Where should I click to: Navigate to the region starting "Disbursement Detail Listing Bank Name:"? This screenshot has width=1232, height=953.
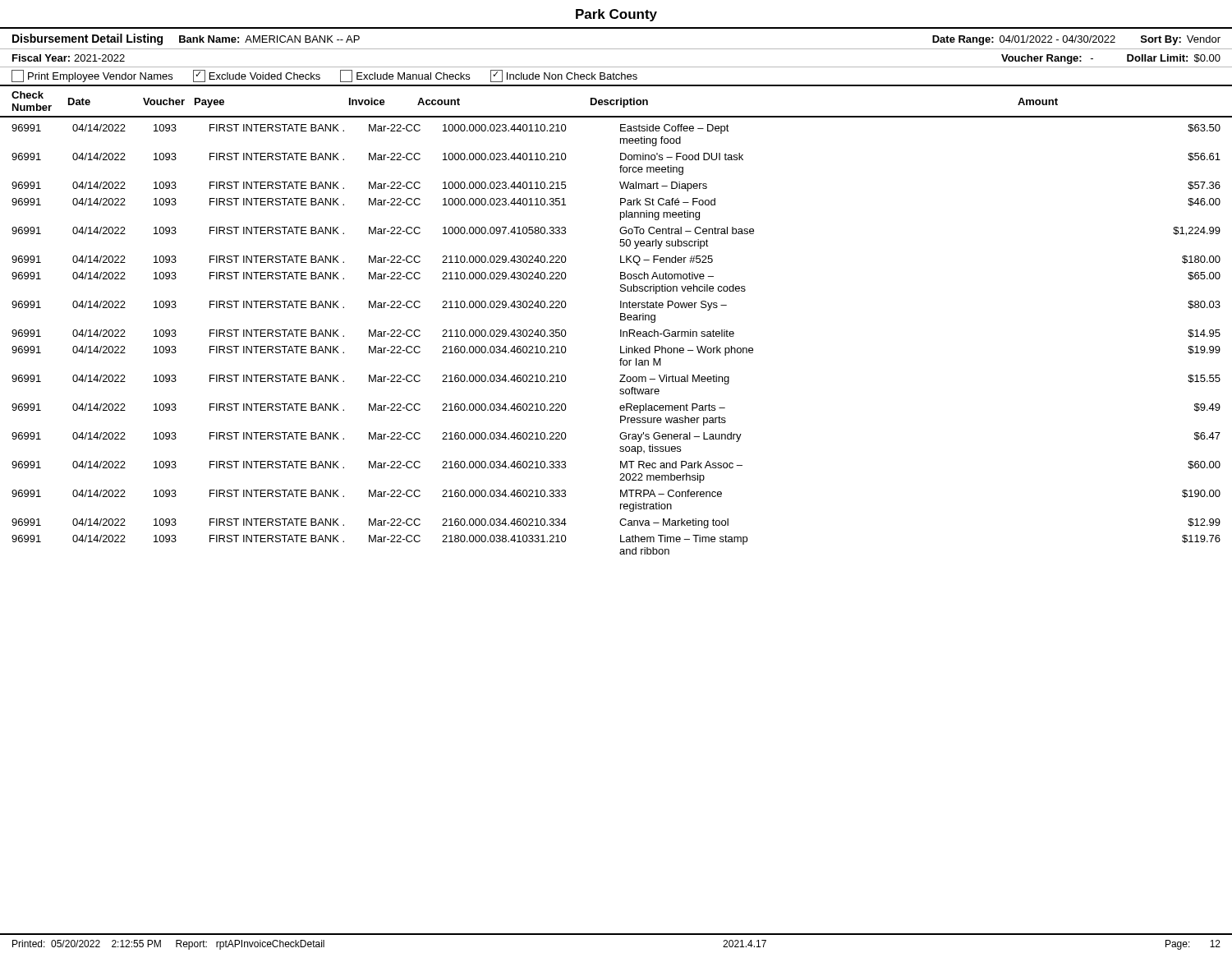[616, 39]
